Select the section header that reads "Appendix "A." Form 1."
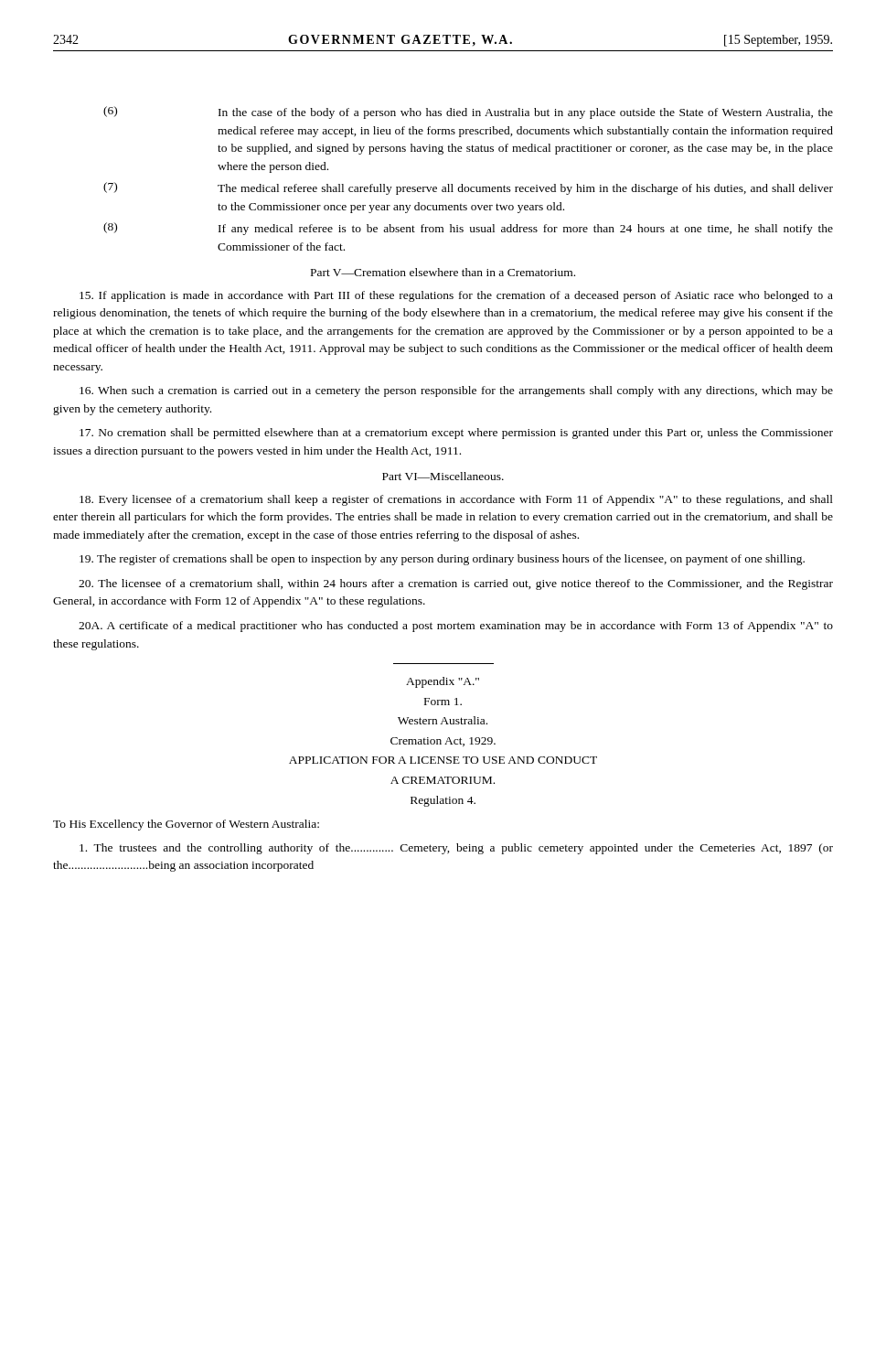This screenshot has width=886, height=1372. pyautogui.click(x=443, y=740)
